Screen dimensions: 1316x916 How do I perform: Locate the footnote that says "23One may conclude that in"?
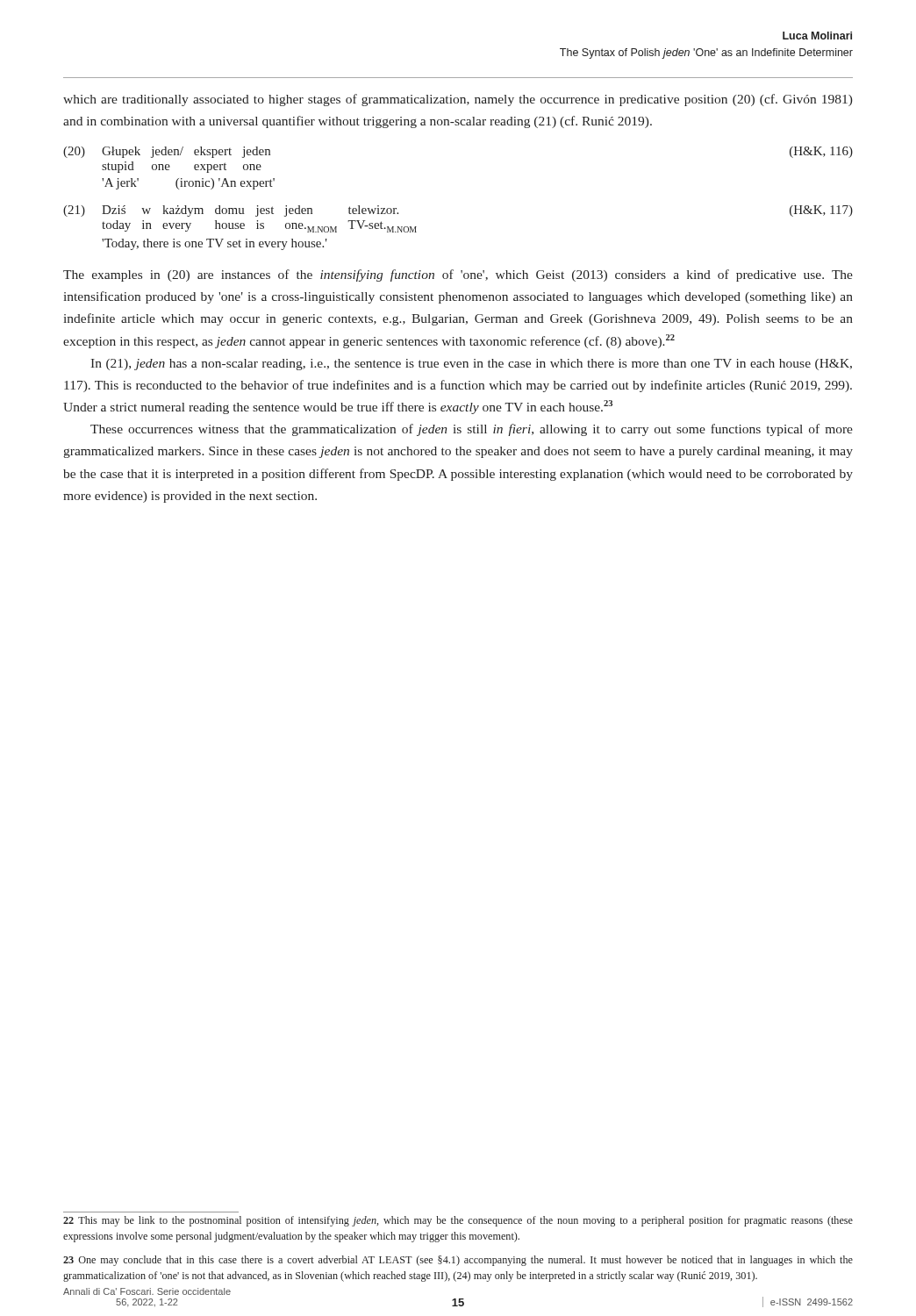(x=458, y=1268)
